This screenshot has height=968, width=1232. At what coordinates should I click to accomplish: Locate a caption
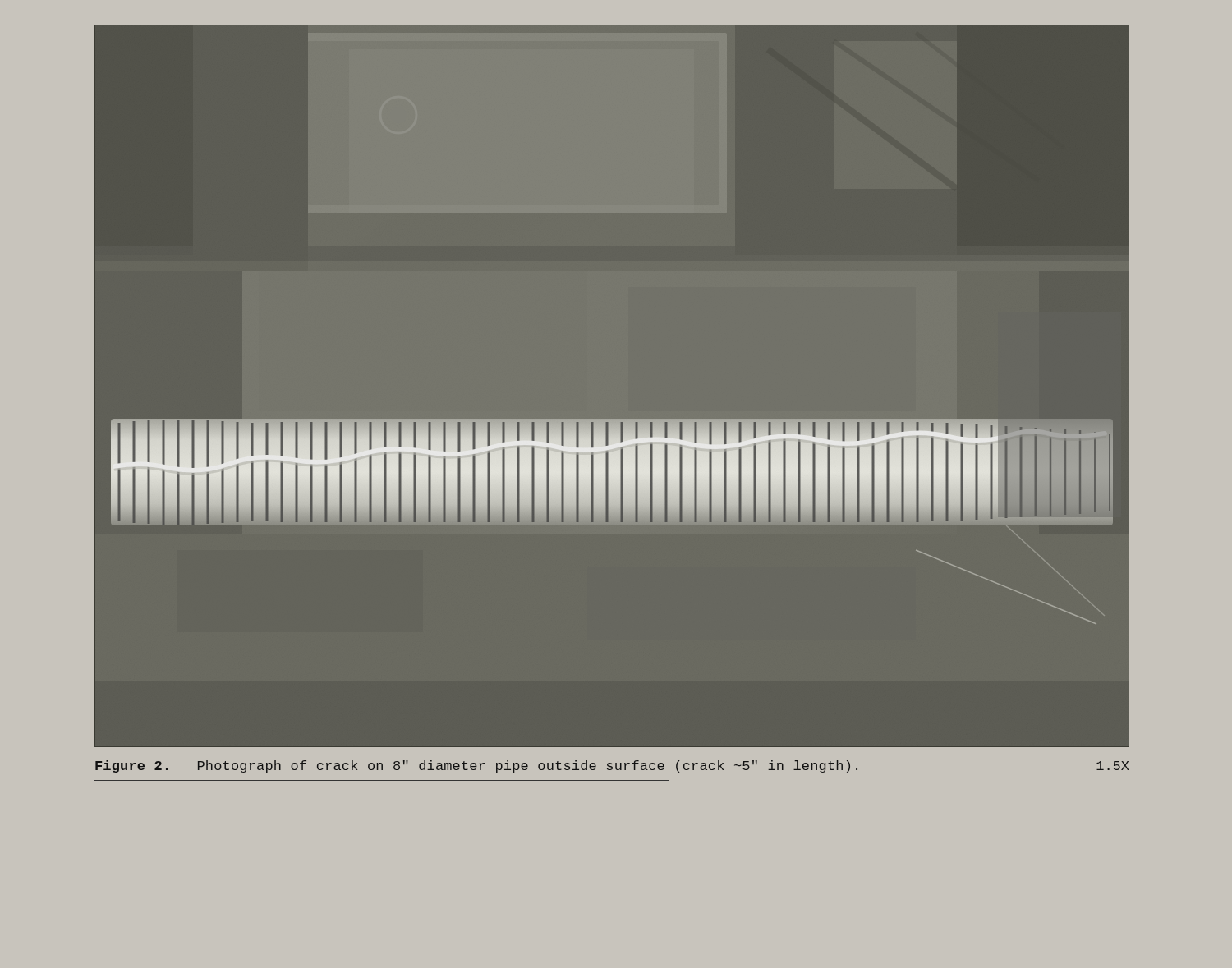pyautogui.click(x=612, y=766)
